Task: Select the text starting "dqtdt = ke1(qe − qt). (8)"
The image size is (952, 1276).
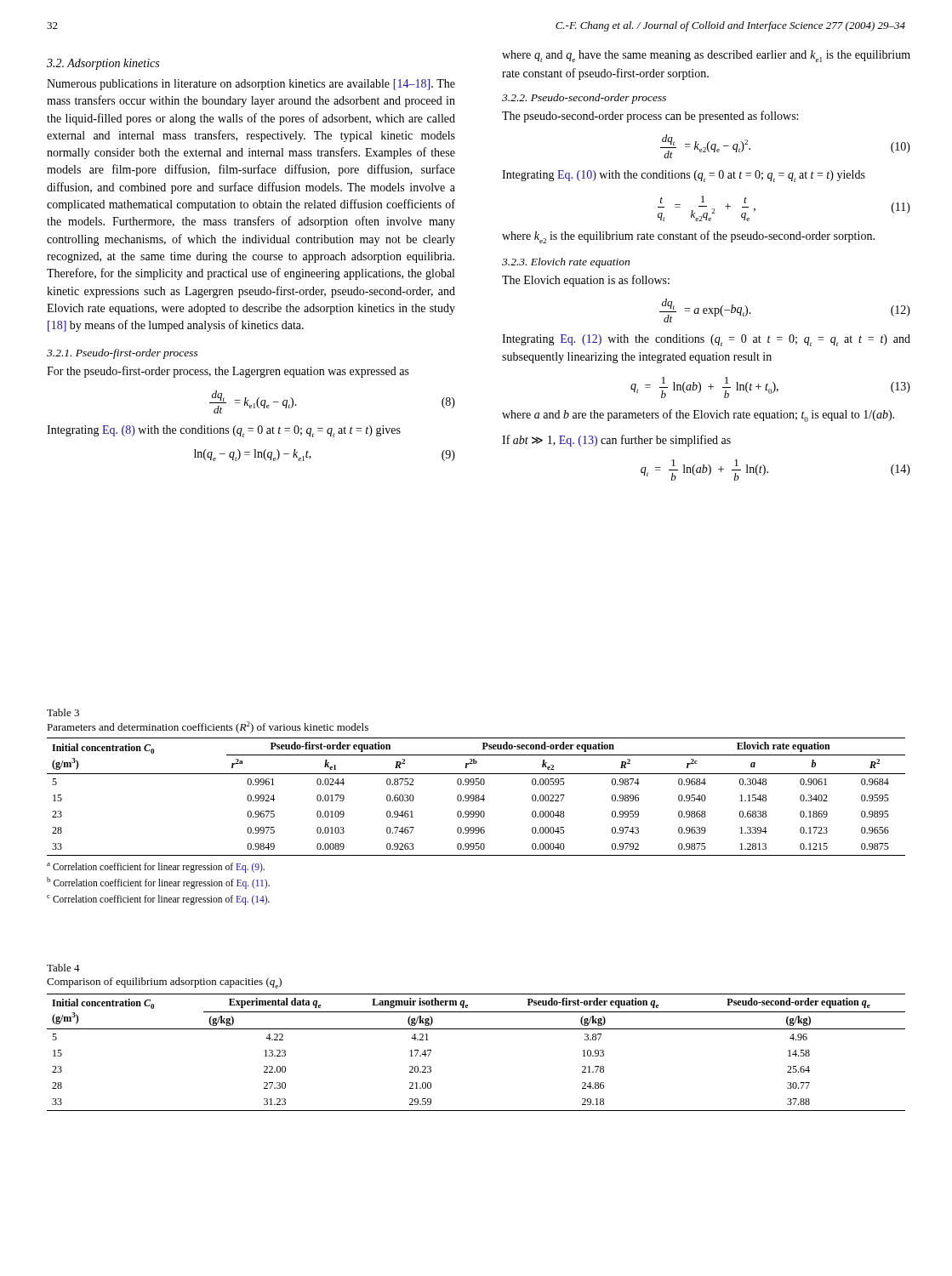Action: 251,402
